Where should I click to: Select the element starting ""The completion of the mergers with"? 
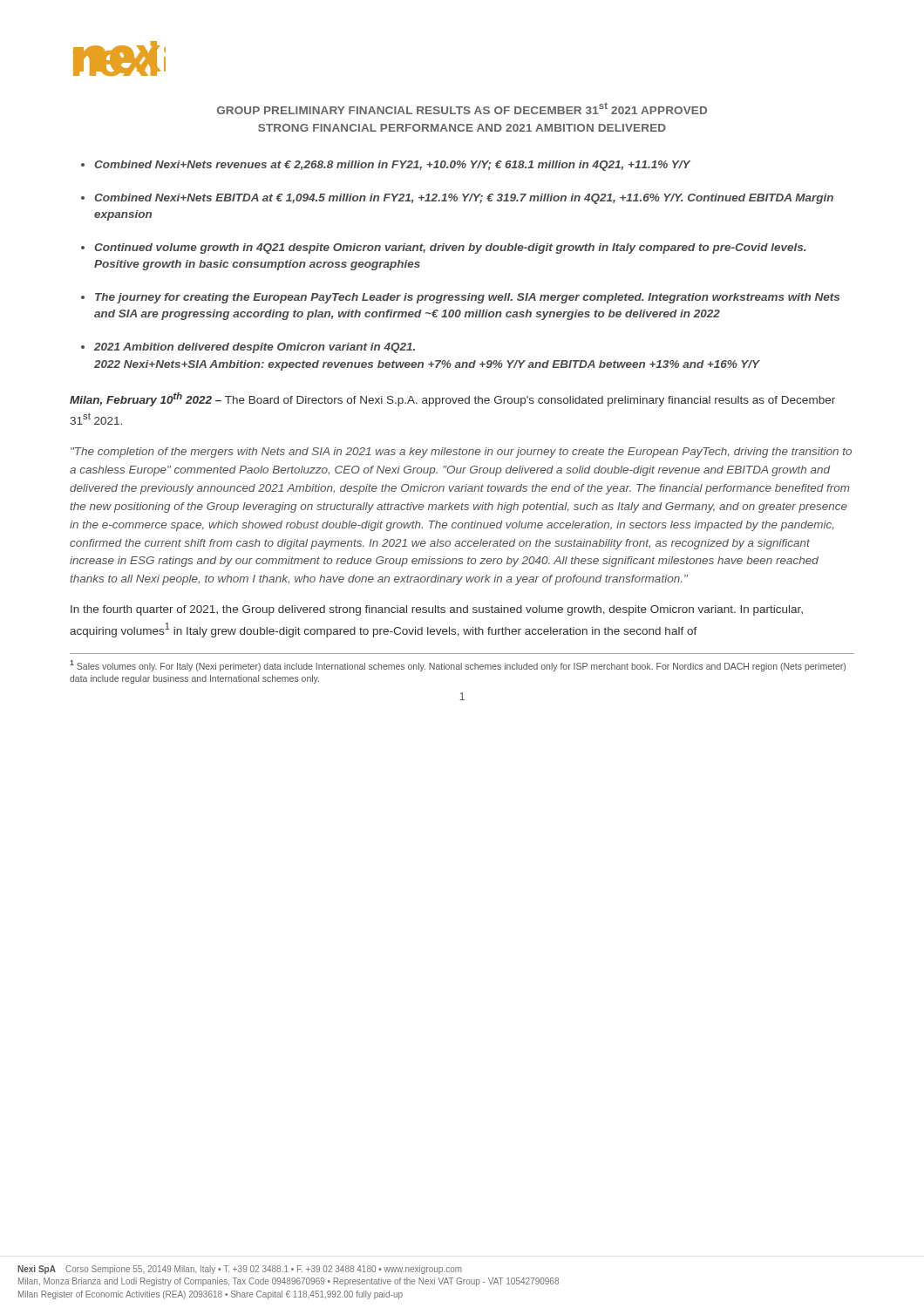(461, 515)
